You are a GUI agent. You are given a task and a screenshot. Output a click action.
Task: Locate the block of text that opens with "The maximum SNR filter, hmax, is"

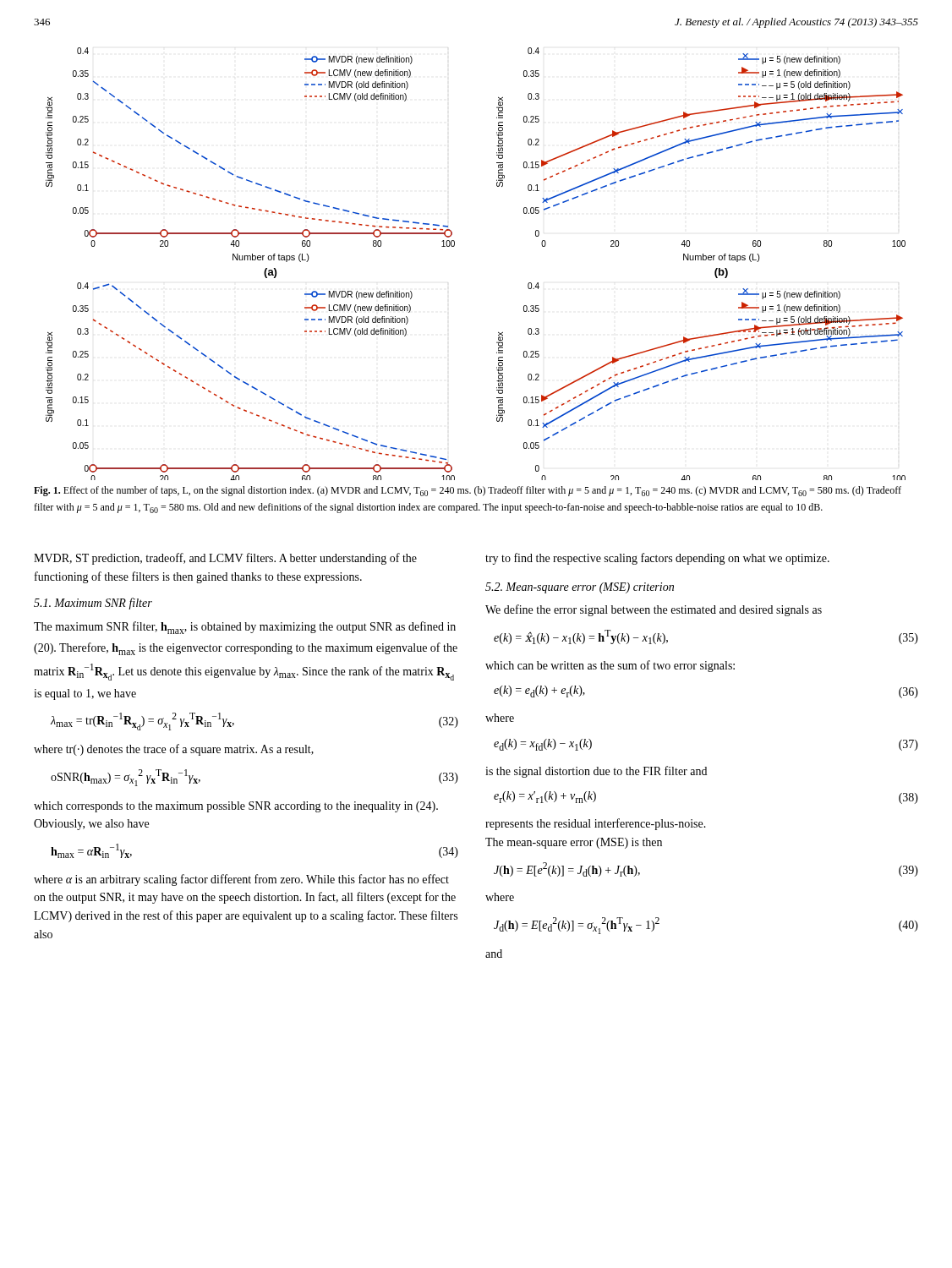(246, 660)
